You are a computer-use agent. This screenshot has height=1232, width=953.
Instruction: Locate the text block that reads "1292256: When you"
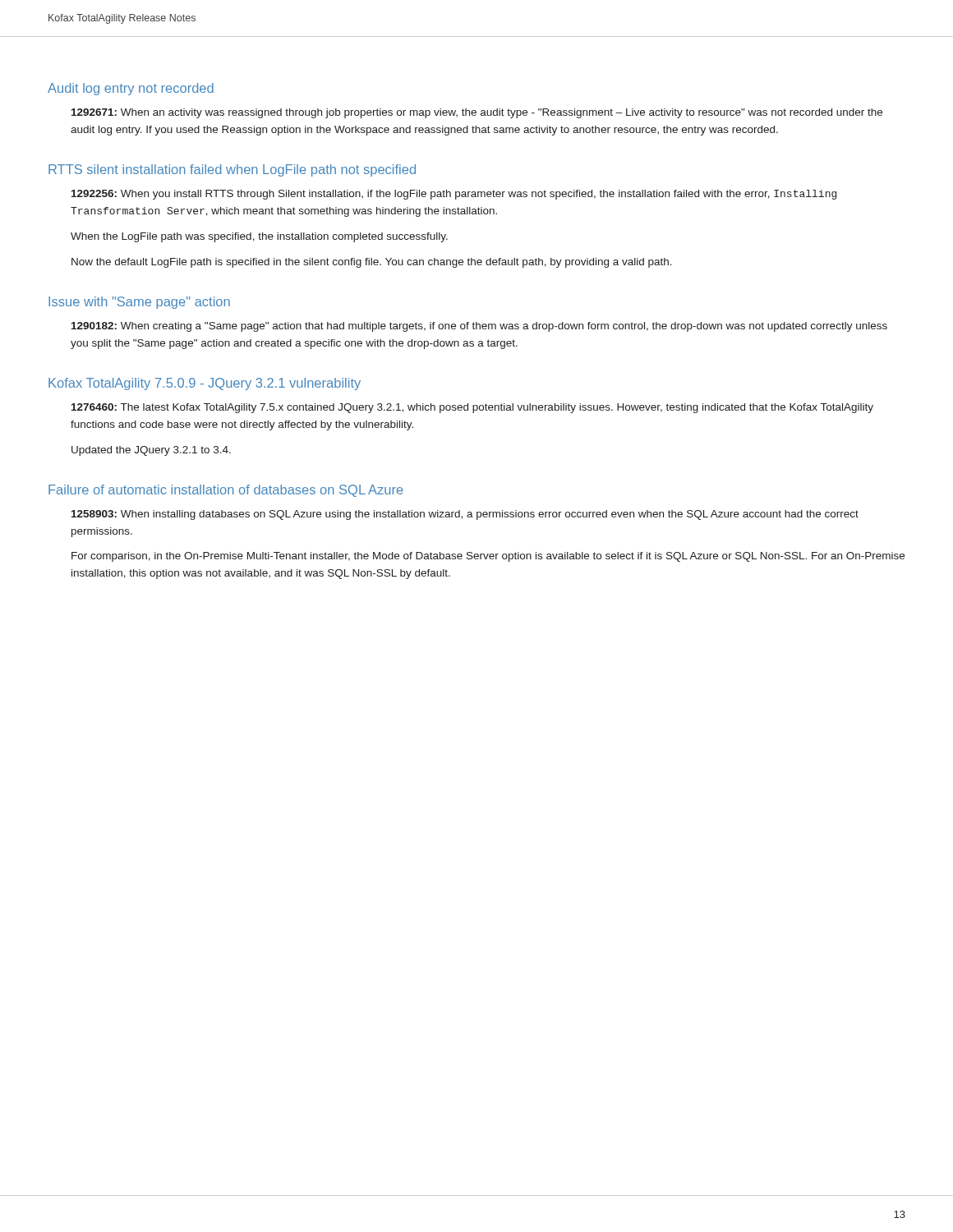454,202
